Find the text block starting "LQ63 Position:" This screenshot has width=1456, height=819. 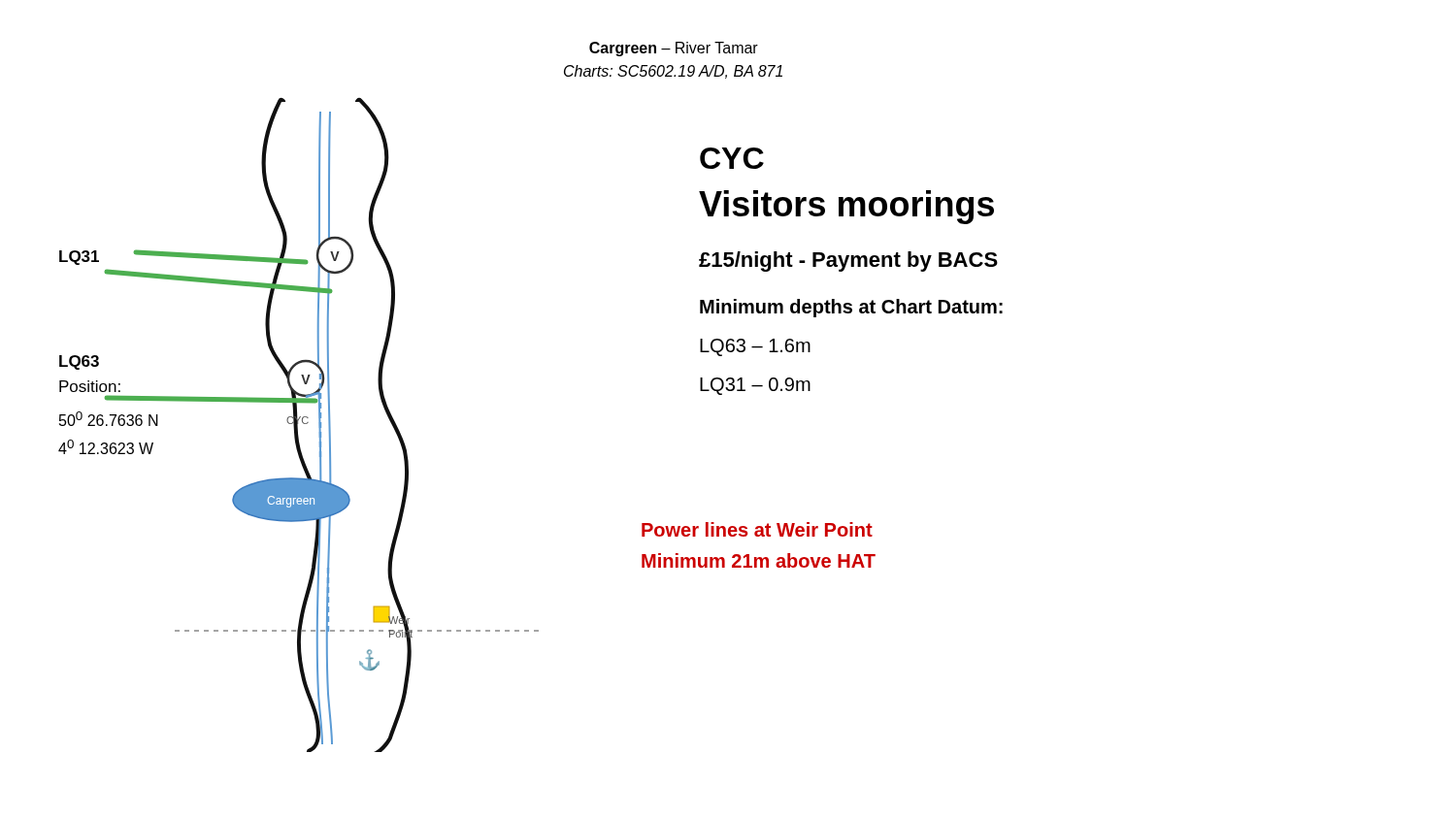tap(90, 374)
